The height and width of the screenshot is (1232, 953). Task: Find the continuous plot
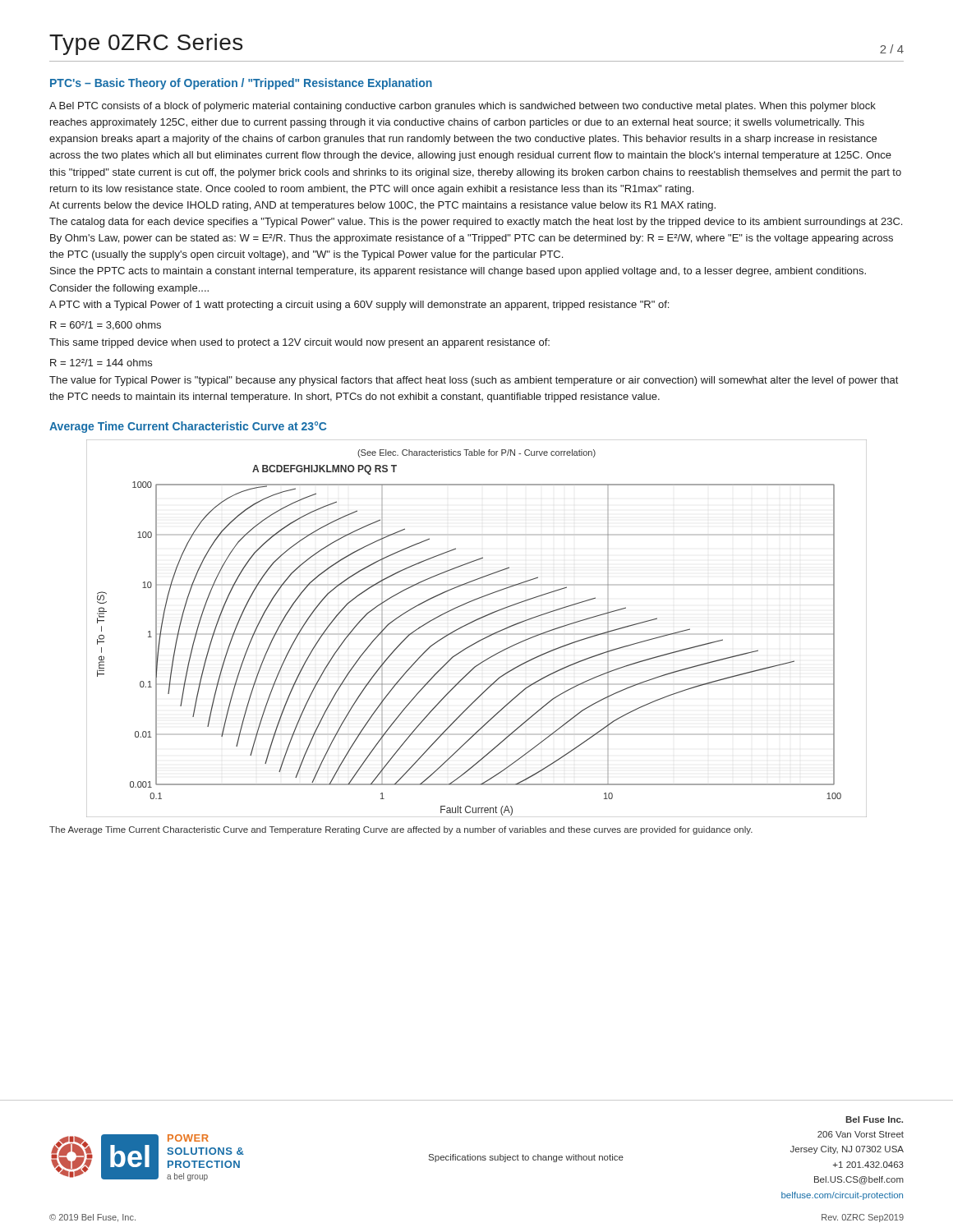tap(476, 629)
